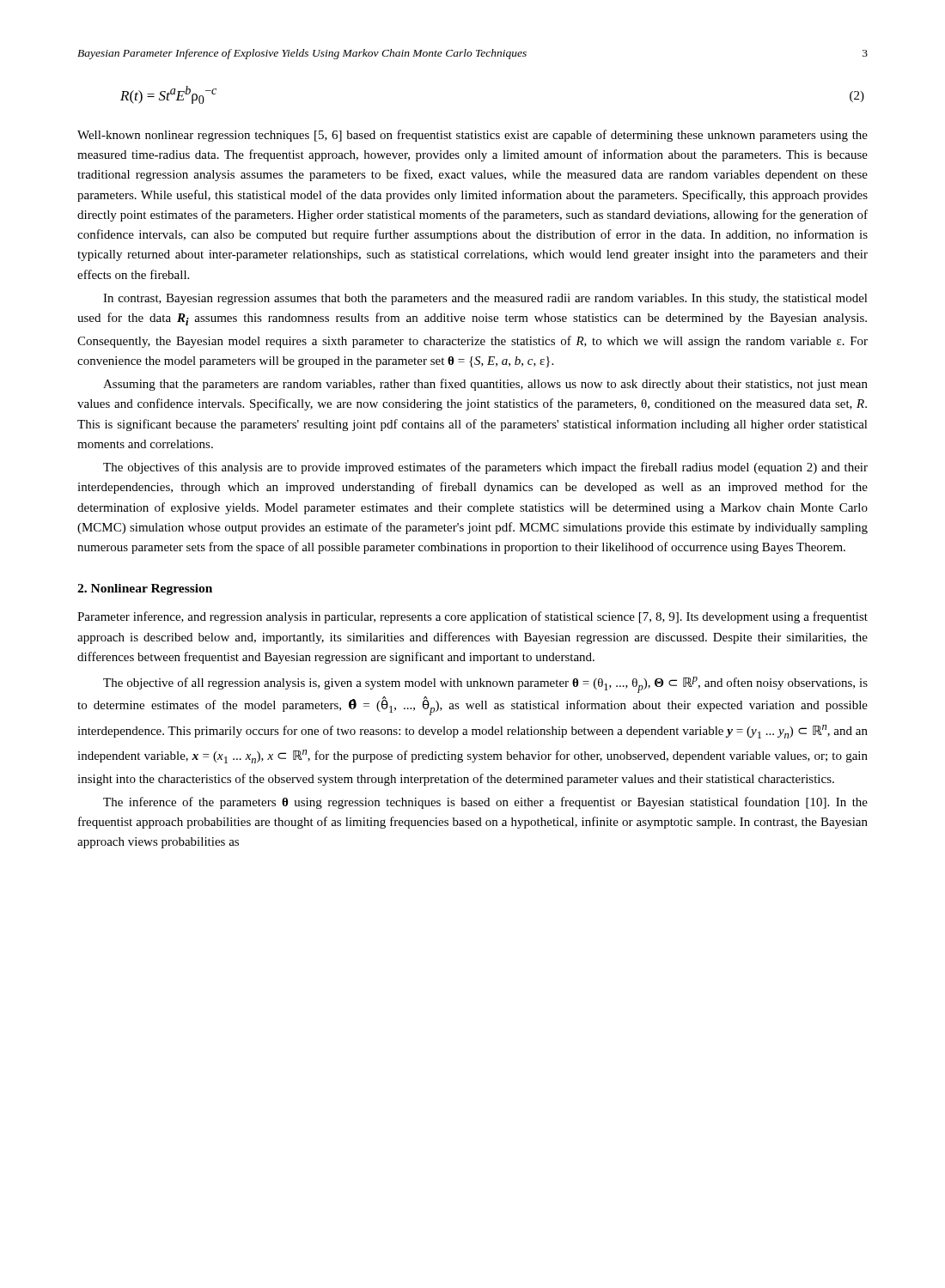
Task: Navigate to the text block starting "The inference of the parameters θ using"
Action: pyautogui.click(x=472, y=822)
